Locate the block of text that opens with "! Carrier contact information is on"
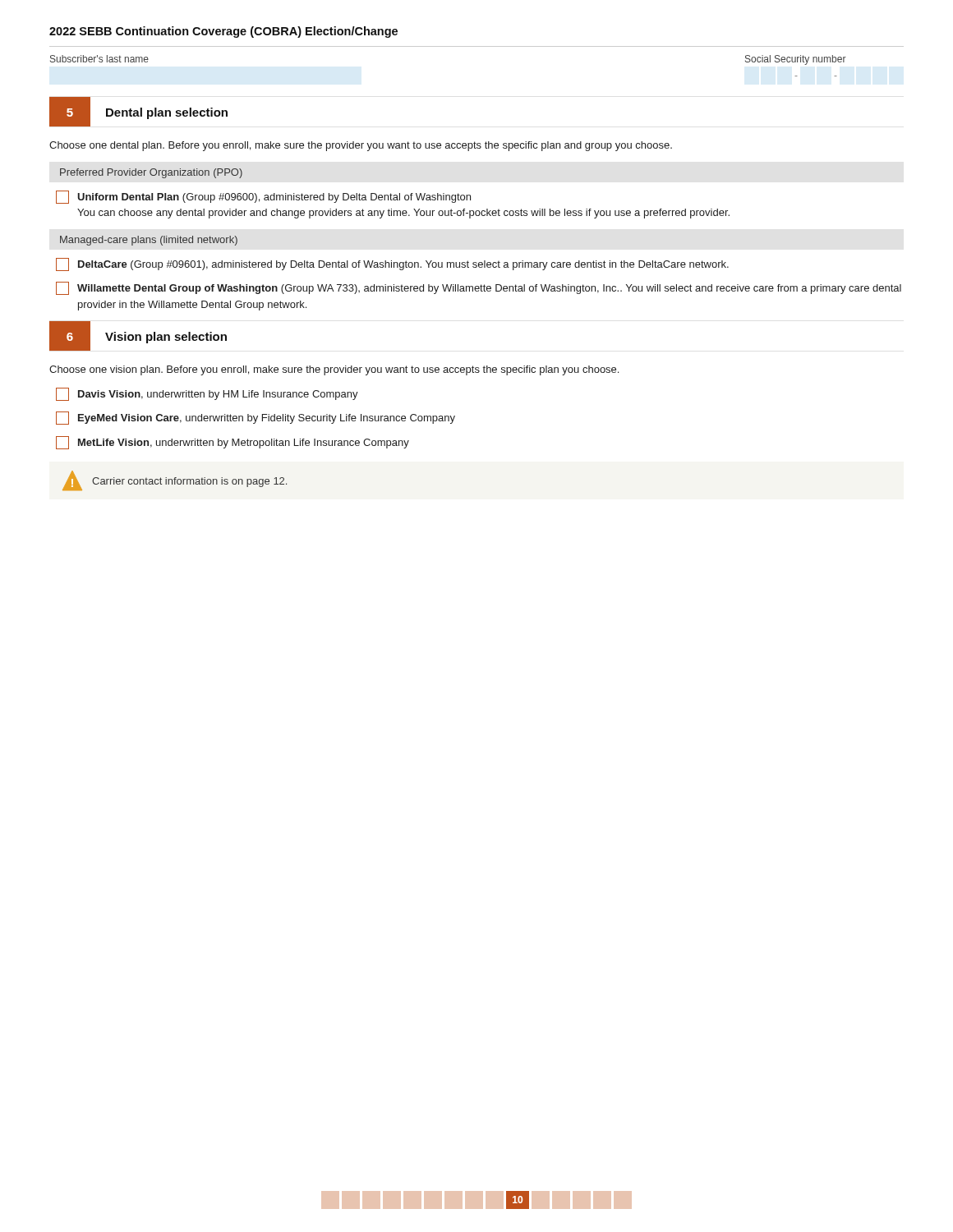 174,480
